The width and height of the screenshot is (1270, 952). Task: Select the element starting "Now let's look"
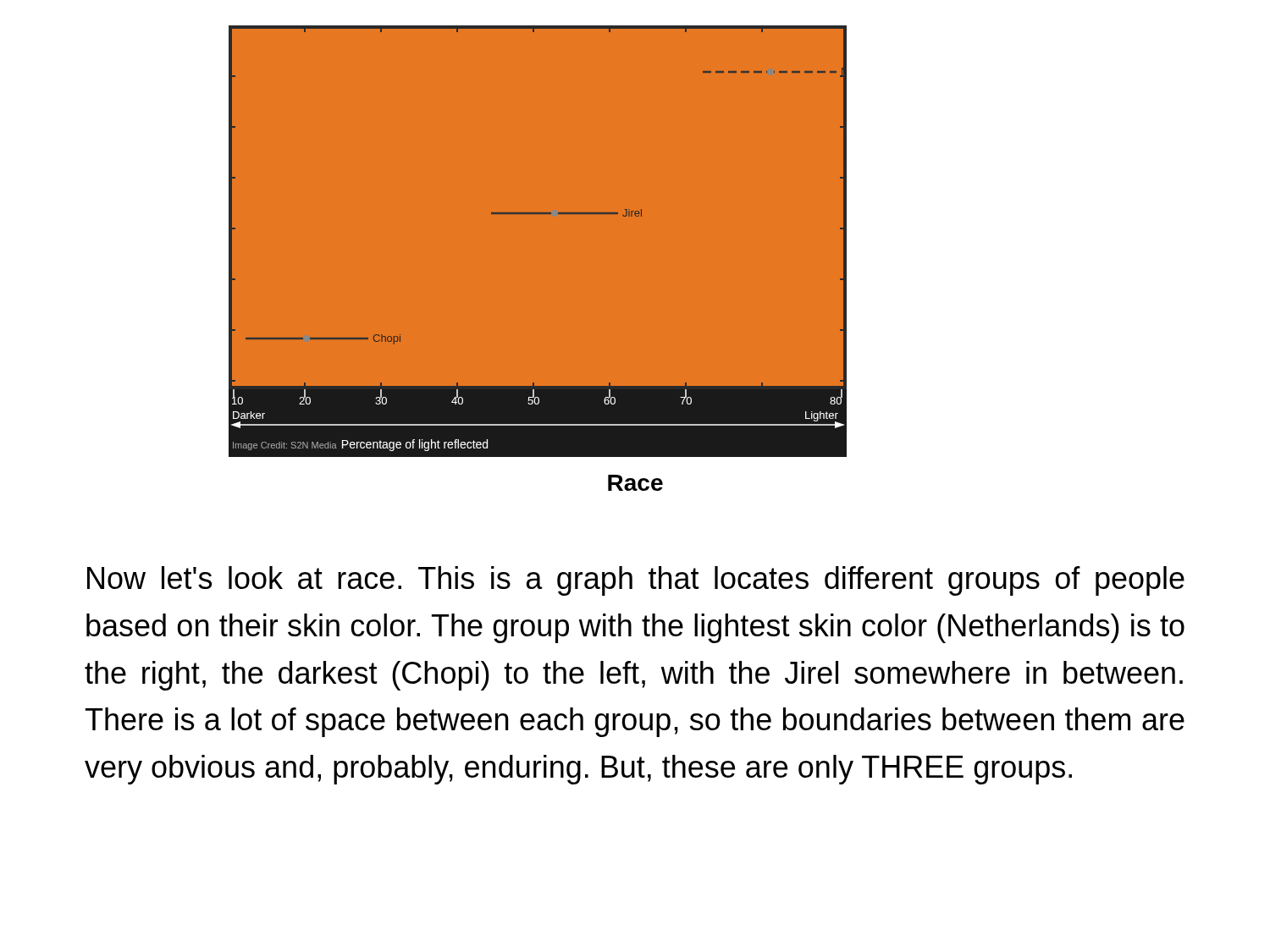click(x=635, y=673)
